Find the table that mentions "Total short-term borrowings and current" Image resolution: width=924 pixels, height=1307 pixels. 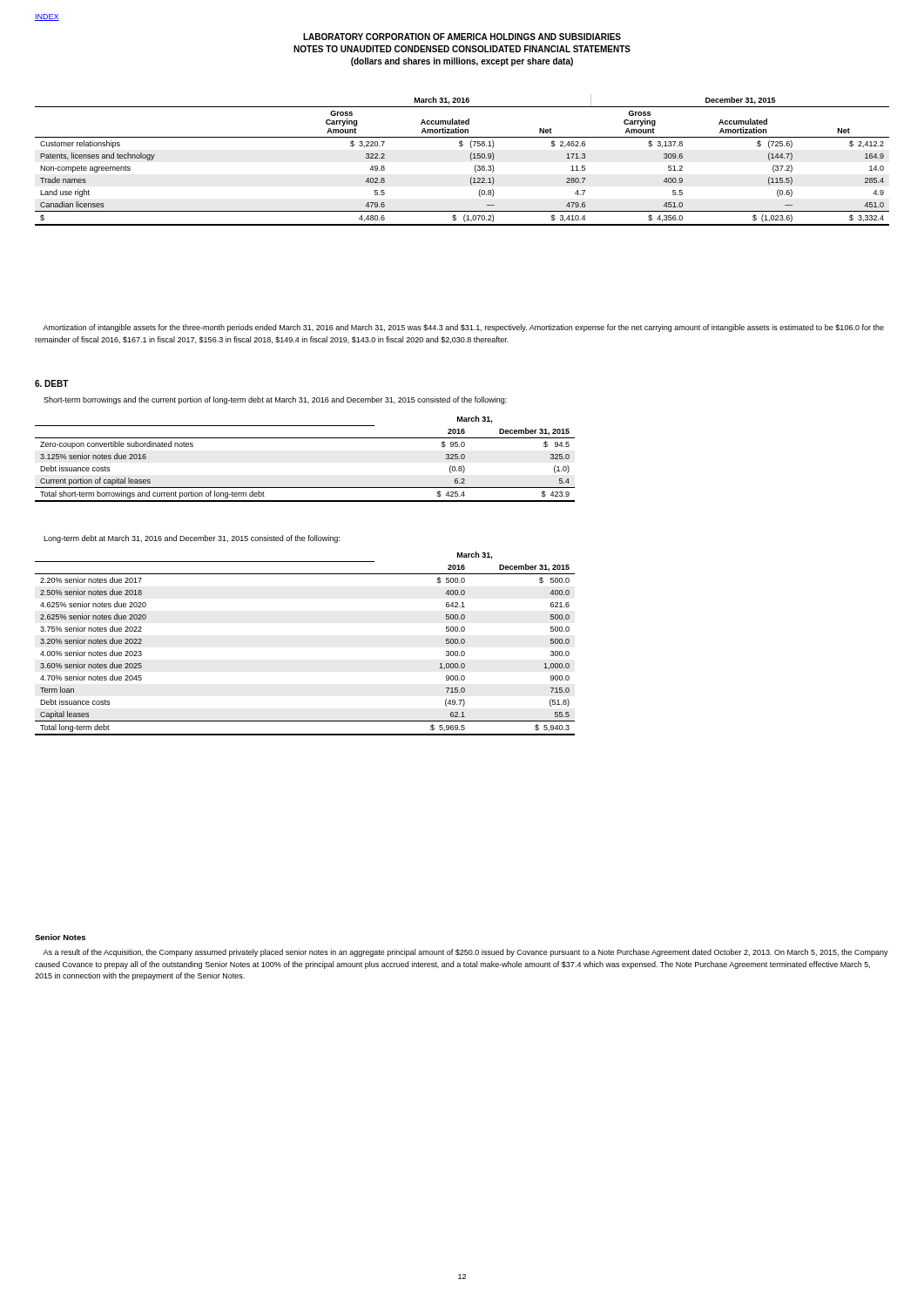pyautogui.click(x=462, y=457)
